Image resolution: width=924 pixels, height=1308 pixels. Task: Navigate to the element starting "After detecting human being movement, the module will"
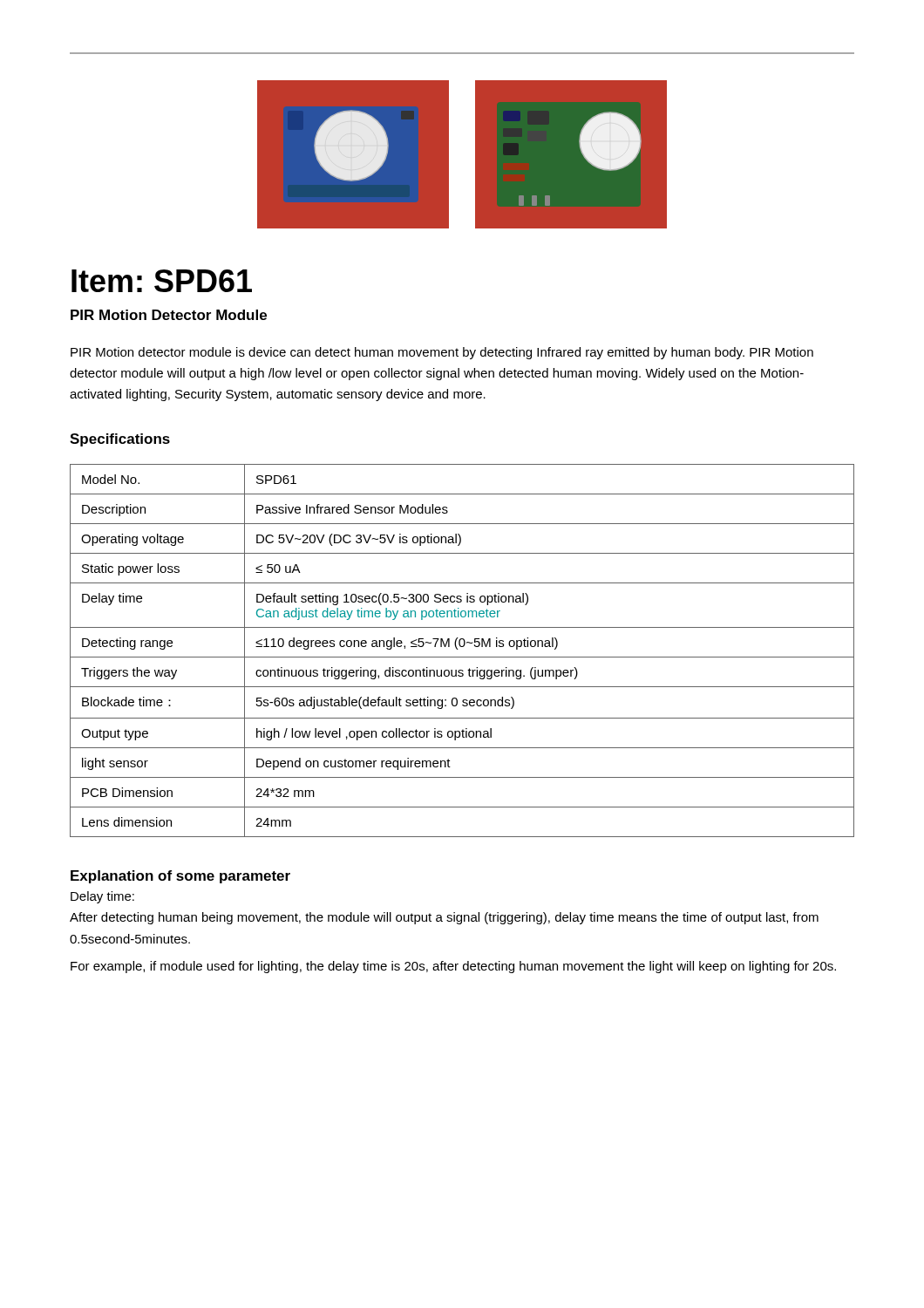tap(444, 928)
